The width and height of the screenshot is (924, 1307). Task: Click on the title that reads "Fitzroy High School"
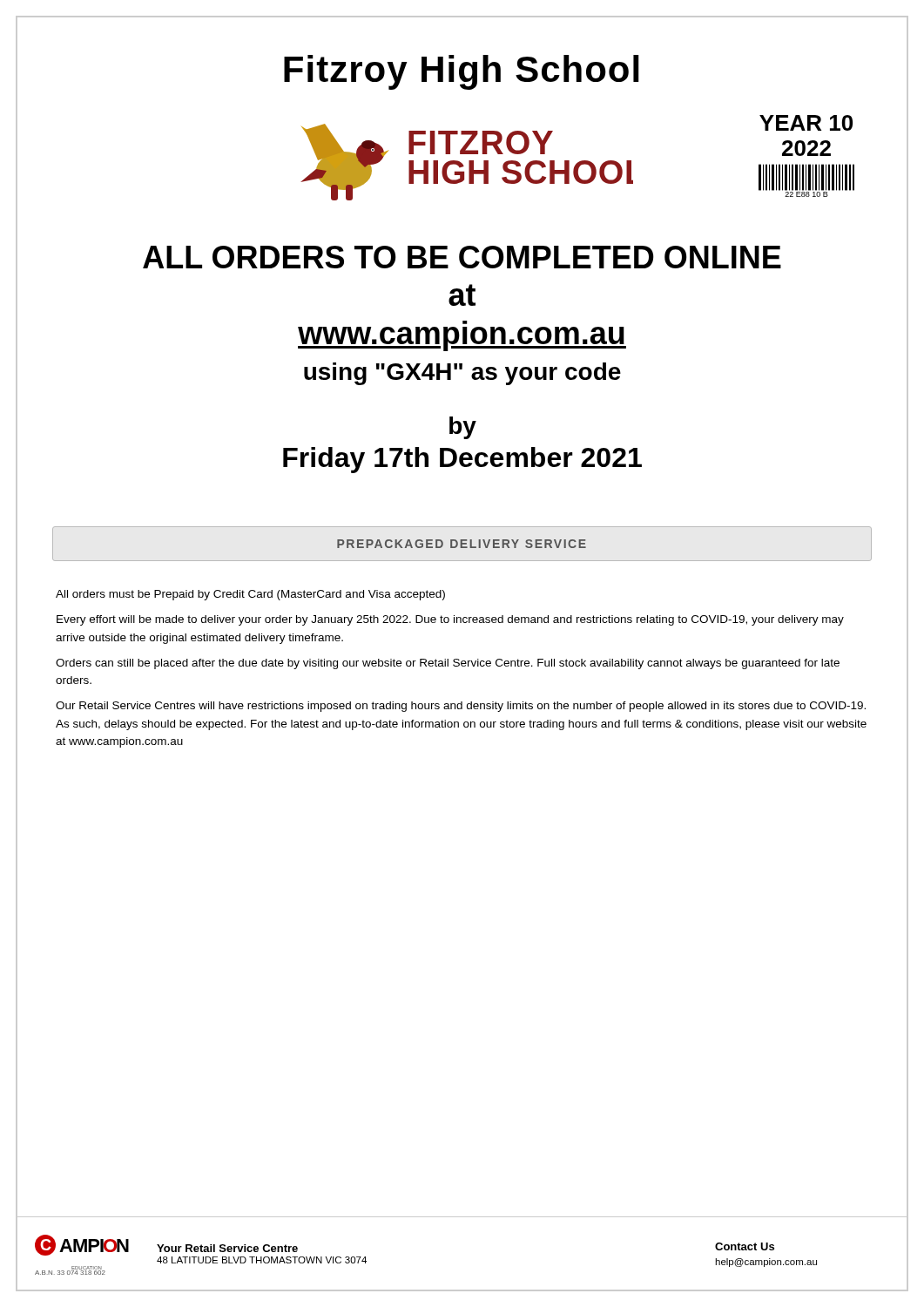tap(462, 70)
